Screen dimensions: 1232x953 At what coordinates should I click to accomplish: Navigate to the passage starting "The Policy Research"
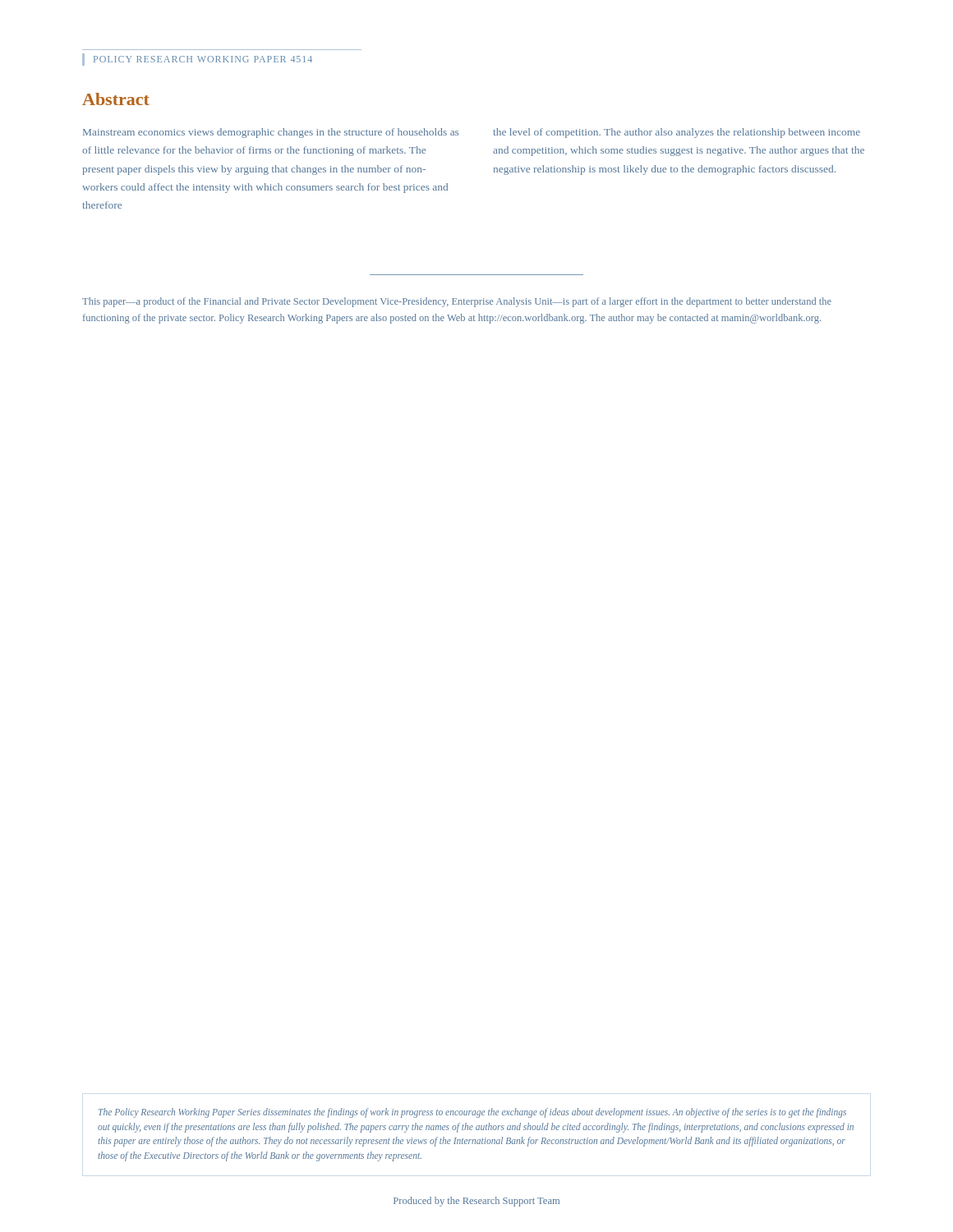(x=476, y=1135)
